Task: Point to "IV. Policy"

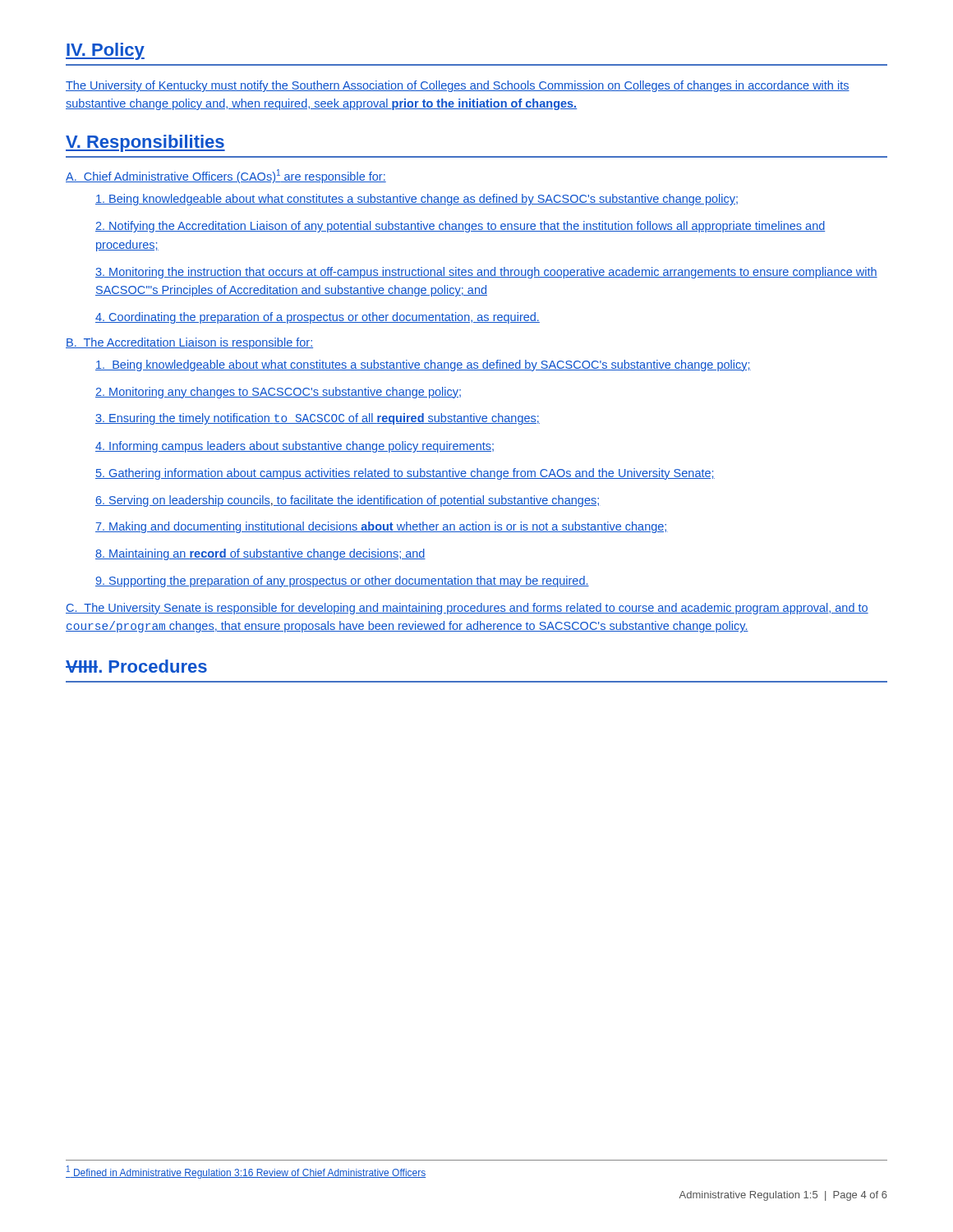Action: click(x=105, y=50)
